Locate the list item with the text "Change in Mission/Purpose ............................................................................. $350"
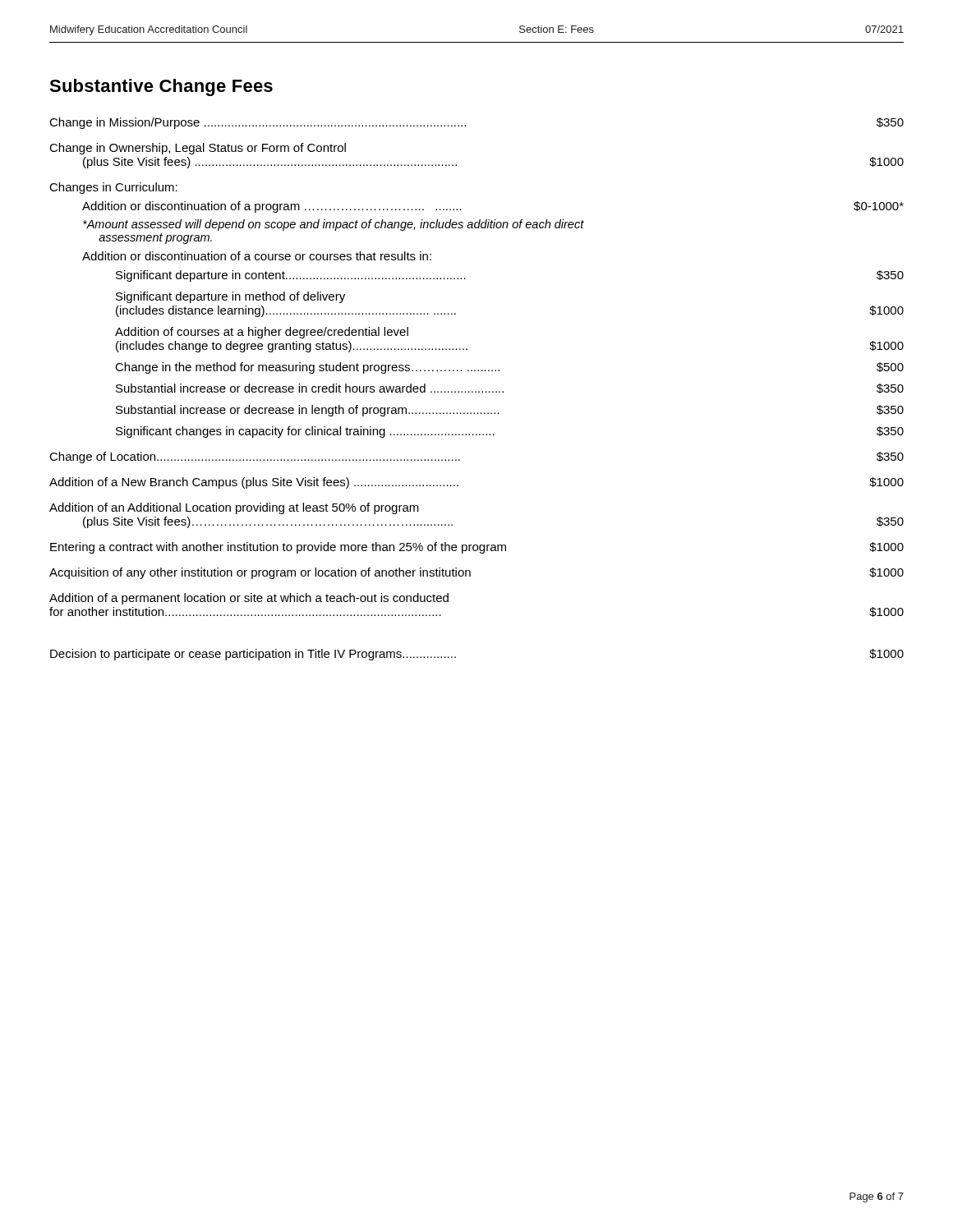The height and width of the screenshot is (1232, 953). coord(476,122)
